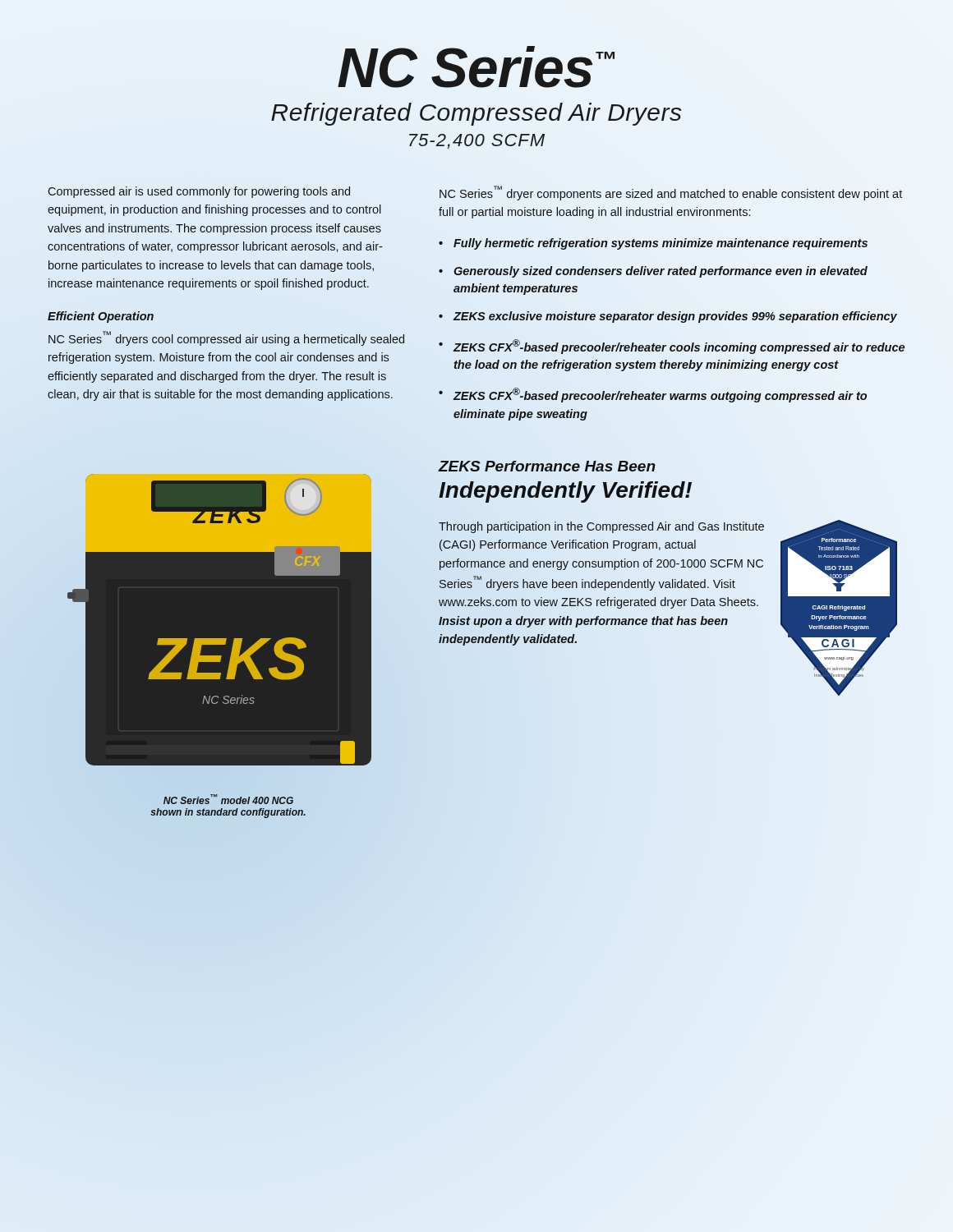Select the text block that says "NC Series™ dryer components are sized and matched"

tap(670, 201)
